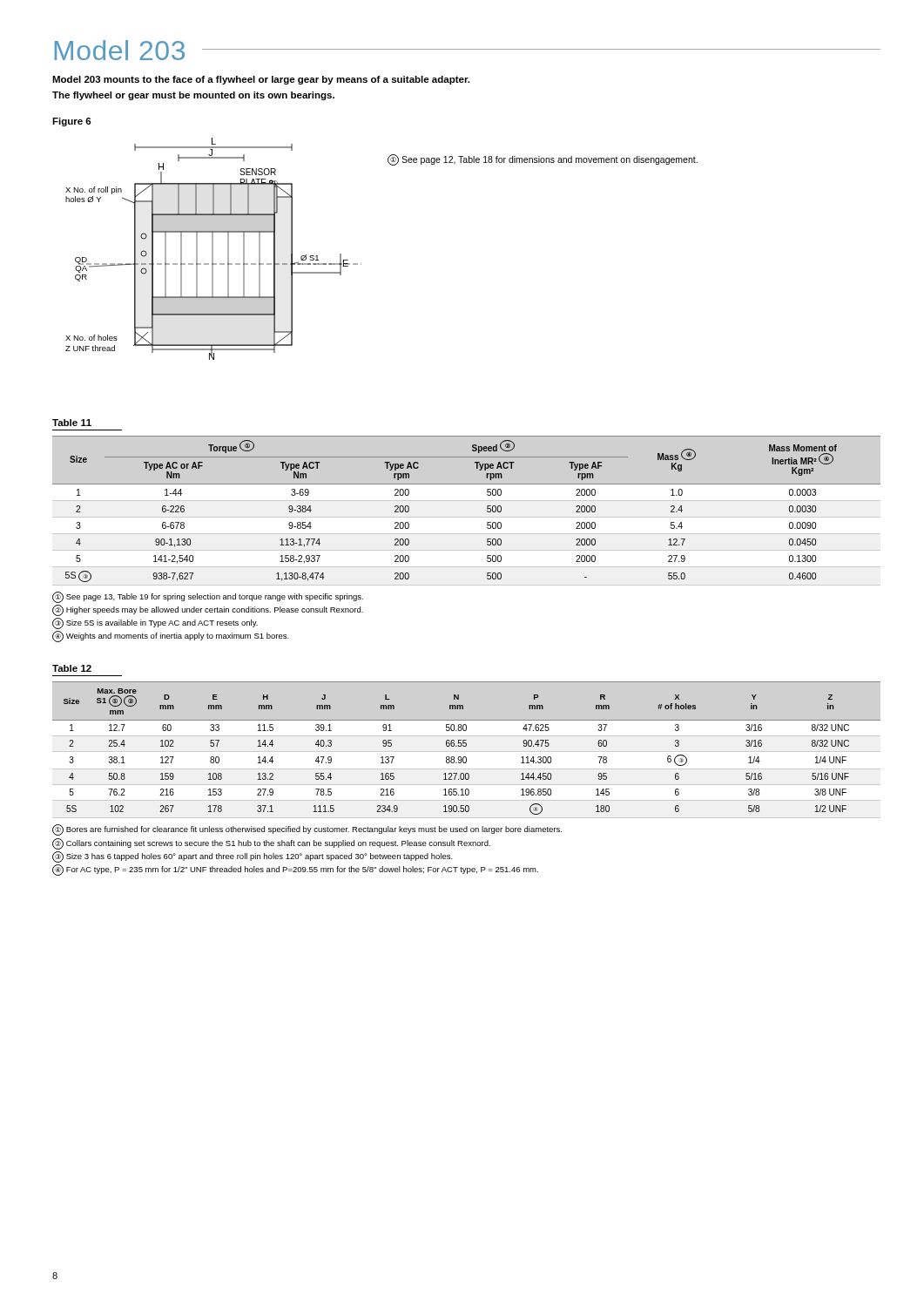Viewport: 924px width, 1307px height.
Task: Select the caption that reads "Table 12"
Action: click(72, 669)
